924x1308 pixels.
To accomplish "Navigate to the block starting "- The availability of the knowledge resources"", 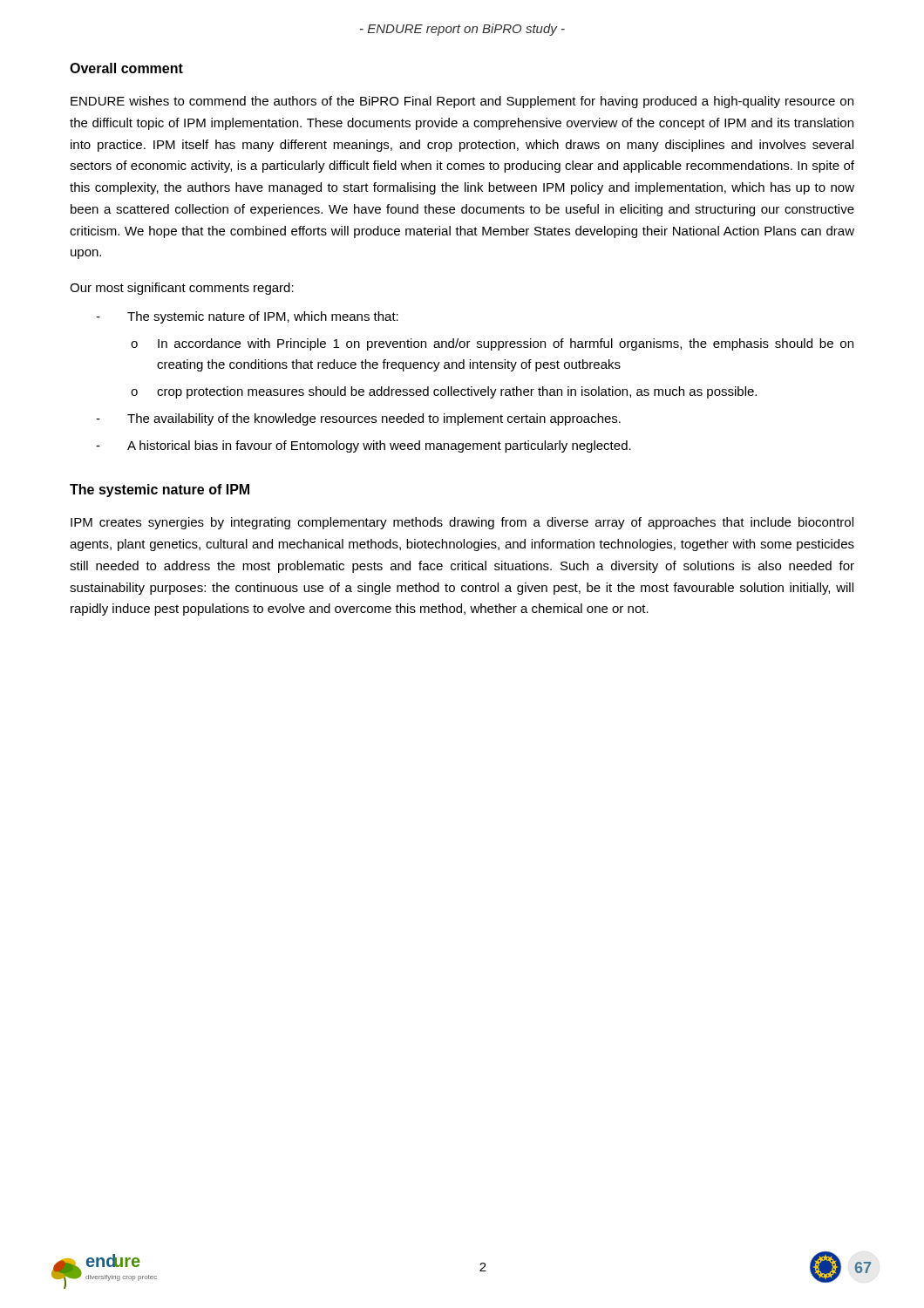I will (462, 419).
